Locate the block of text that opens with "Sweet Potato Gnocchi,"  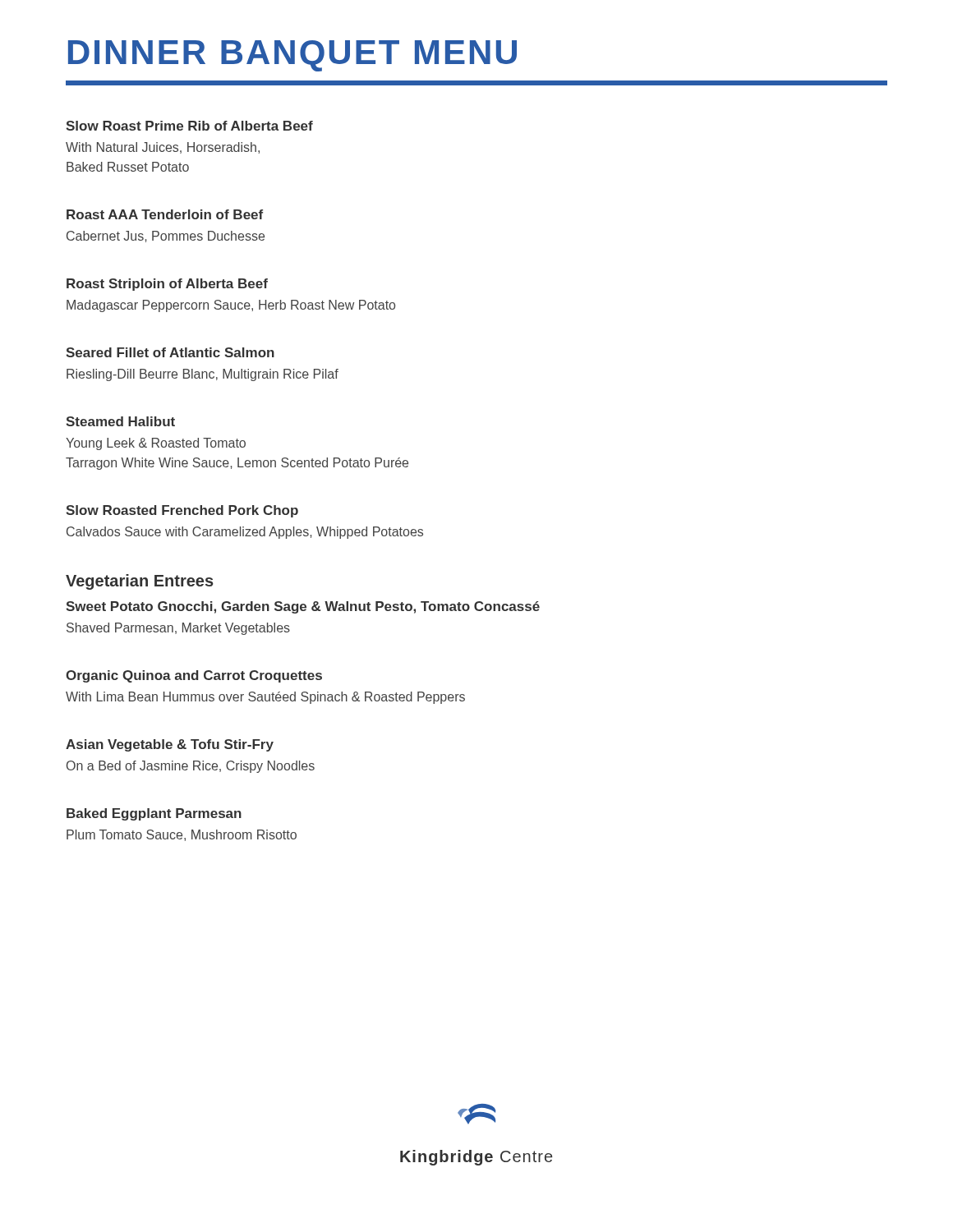pyautogui.click(x=476, y=618)
